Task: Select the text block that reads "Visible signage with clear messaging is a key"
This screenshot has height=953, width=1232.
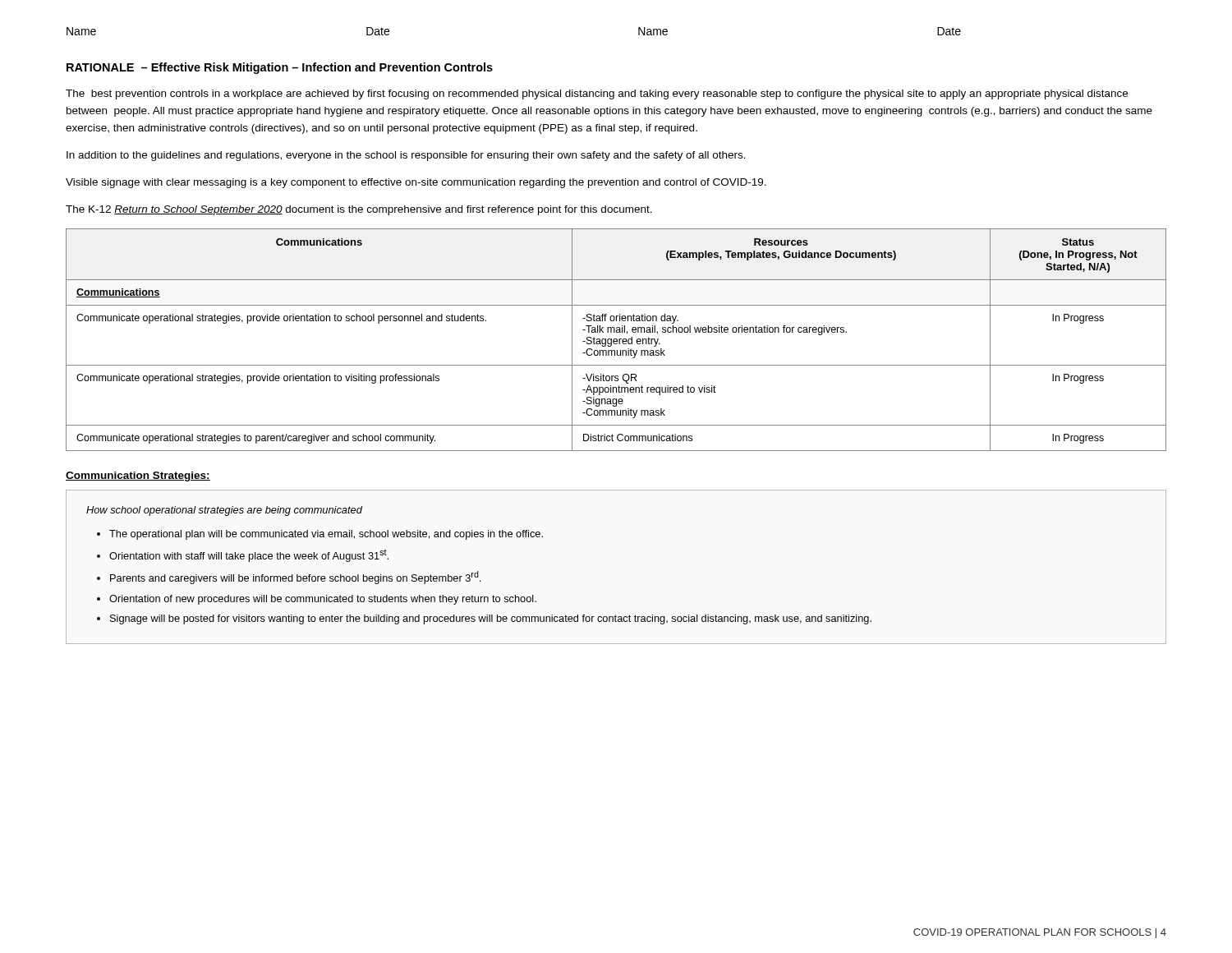Action: [x=416, y=182]
